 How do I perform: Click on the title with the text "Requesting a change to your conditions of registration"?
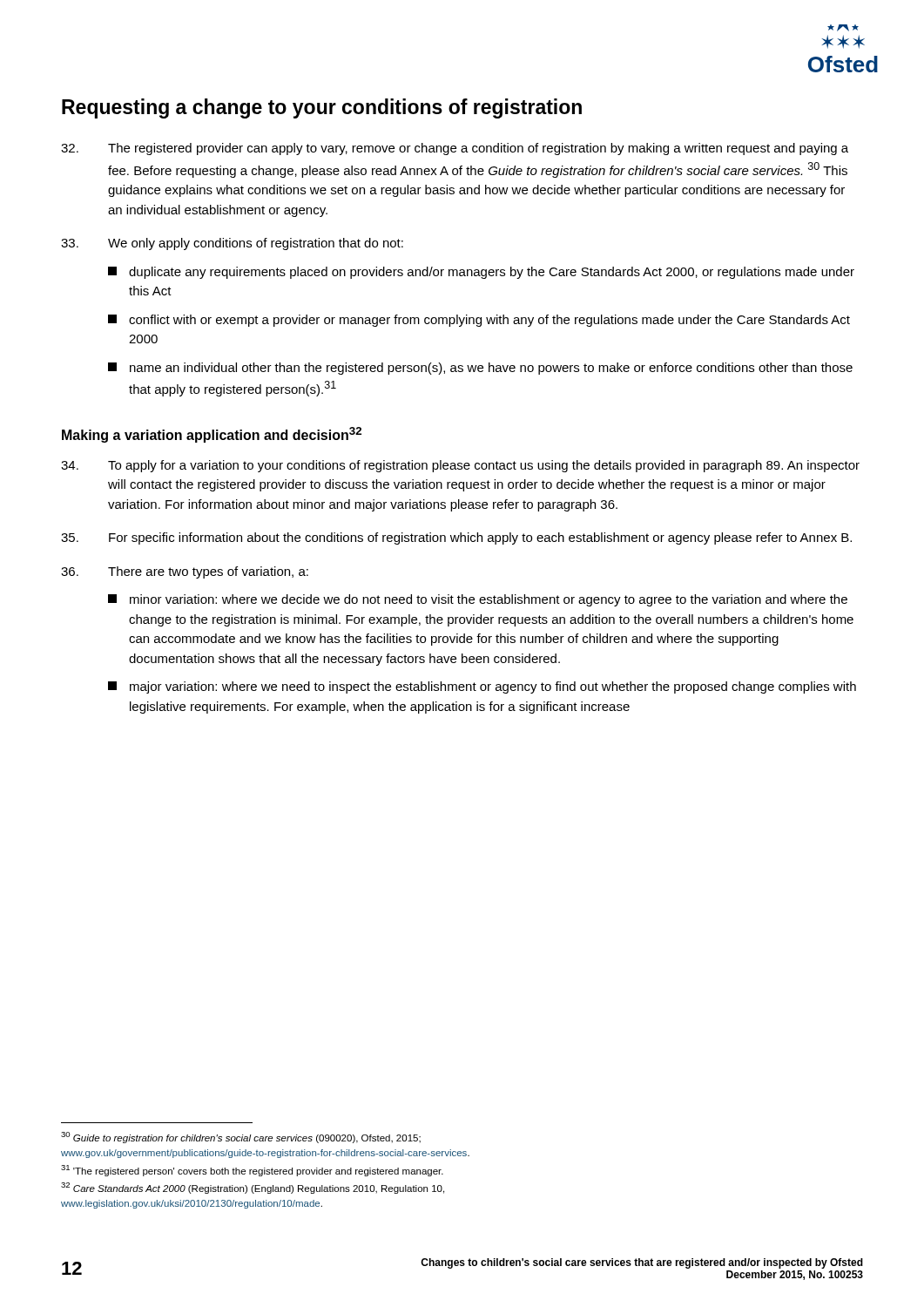462,108
